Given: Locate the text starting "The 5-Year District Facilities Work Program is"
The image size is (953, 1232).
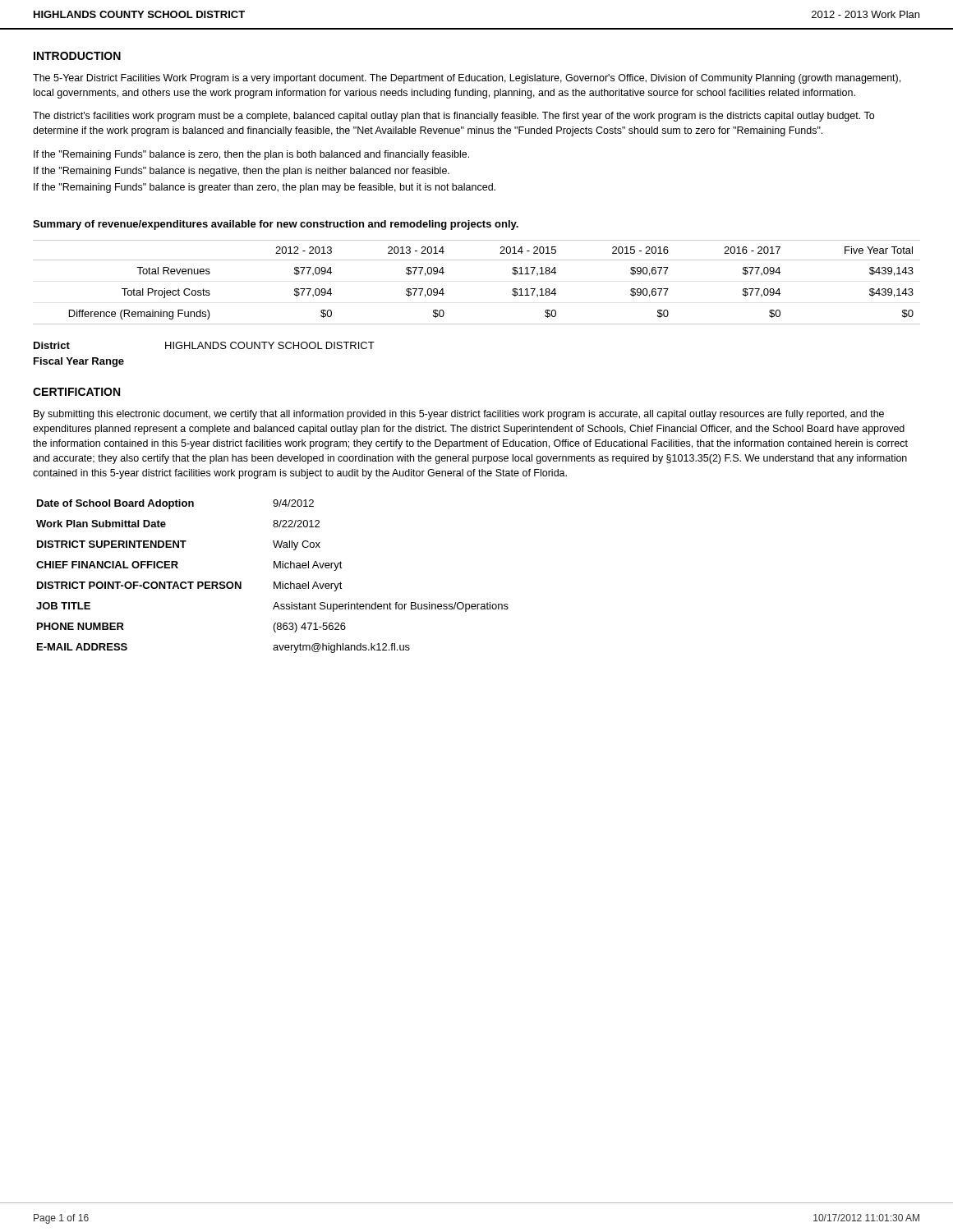Looking at the screenshot, I should (467, 86).
